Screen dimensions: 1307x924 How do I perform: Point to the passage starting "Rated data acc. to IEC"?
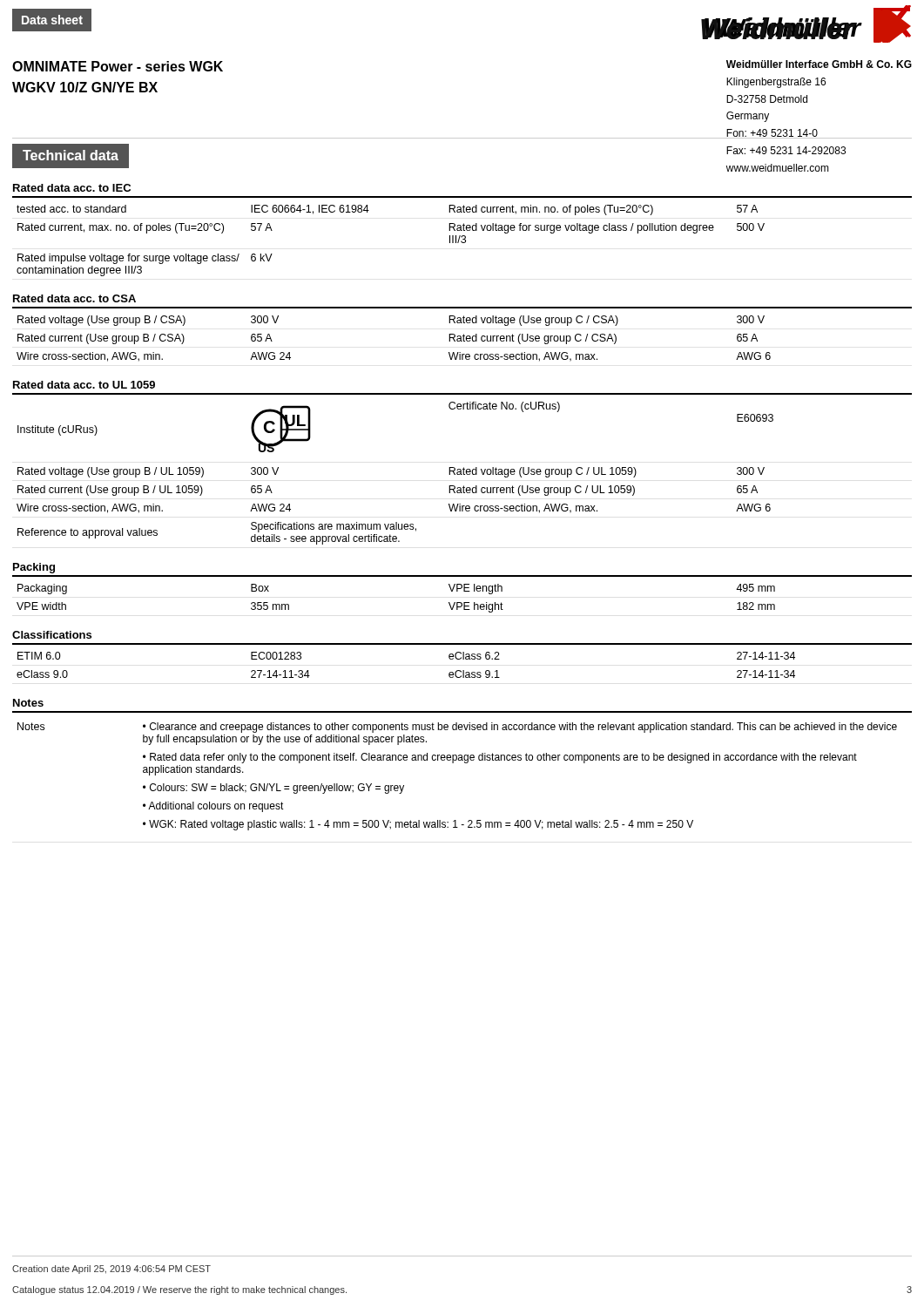[x=72, y=188]
